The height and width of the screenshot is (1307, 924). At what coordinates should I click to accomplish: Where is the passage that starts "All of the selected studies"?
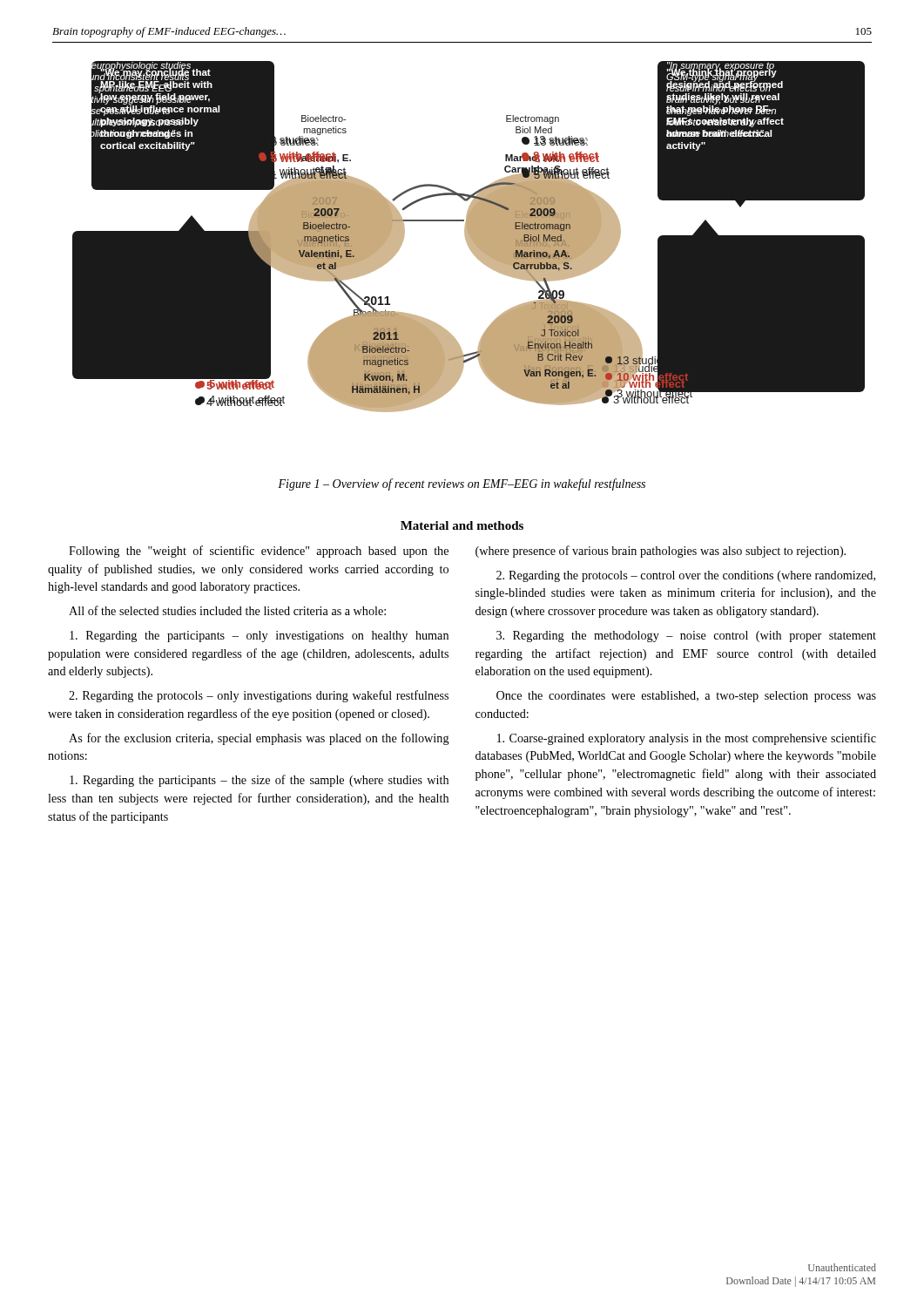pos(228,611)
